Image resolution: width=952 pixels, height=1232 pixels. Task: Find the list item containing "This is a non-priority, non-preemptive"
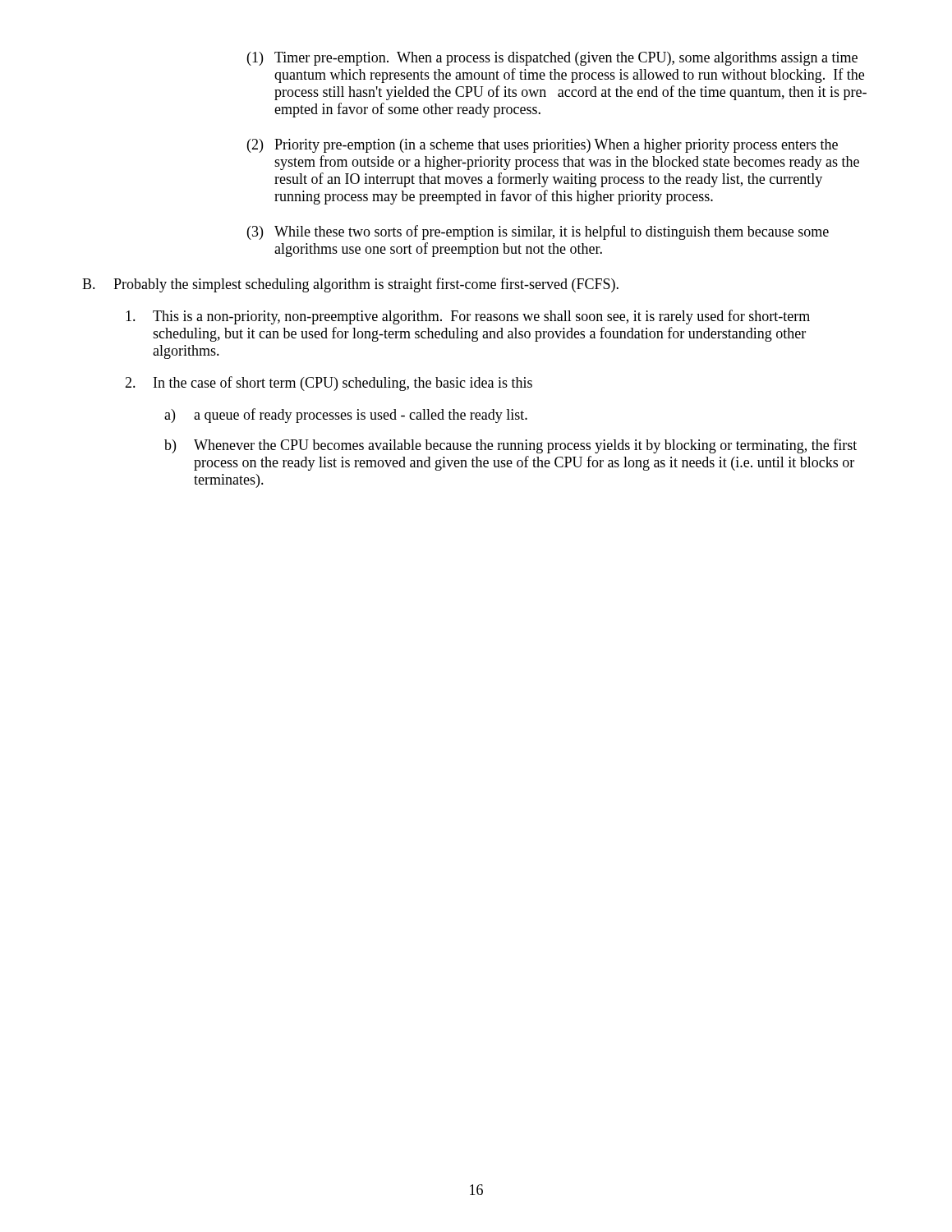click(x=497, y=334)
